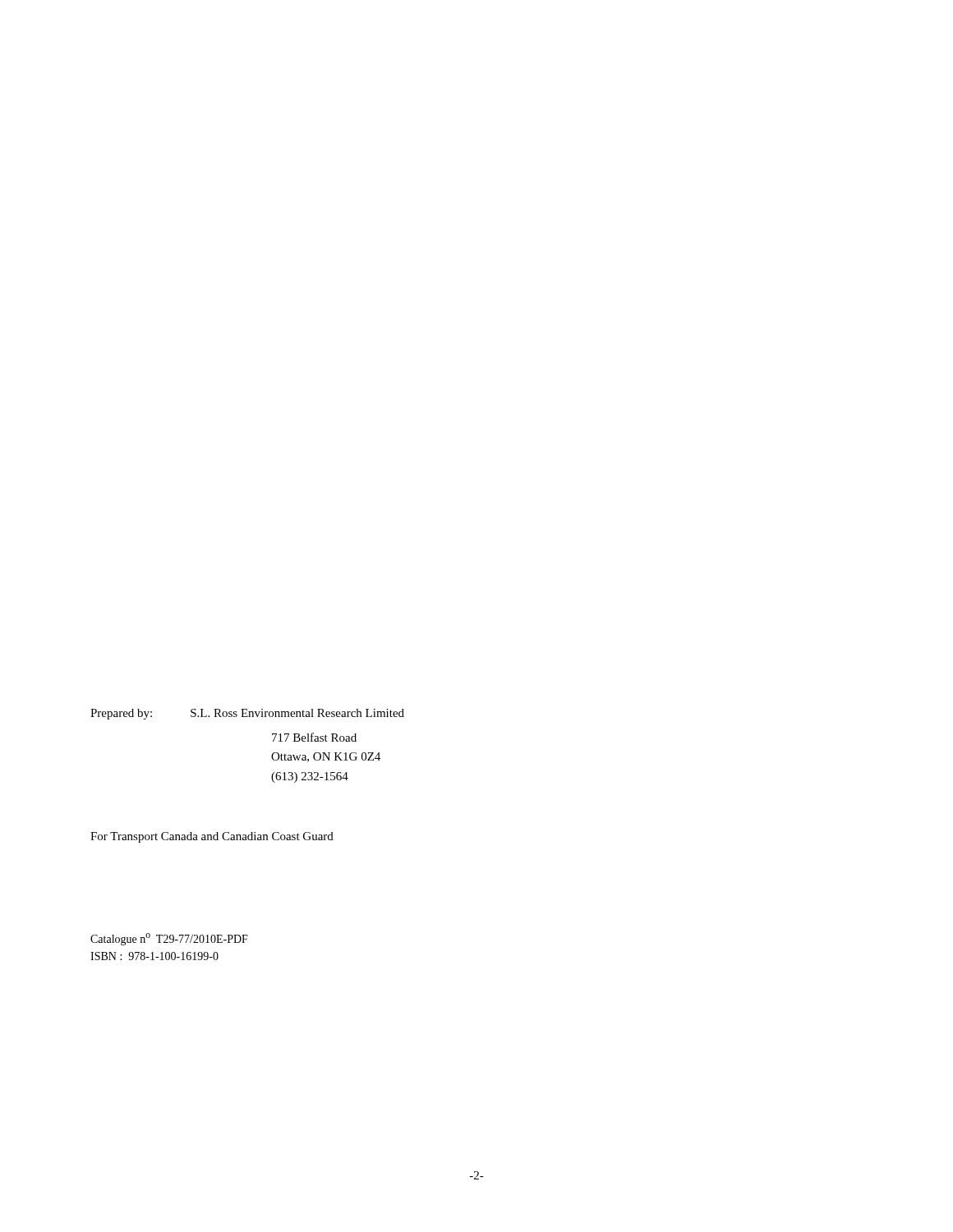Locate the text block starting "Prepared by: S.L. Ross Environmental Research Limited 717"
This screenshot has height=1232, width=953.
pyautogui.click(x=247, y=714)
